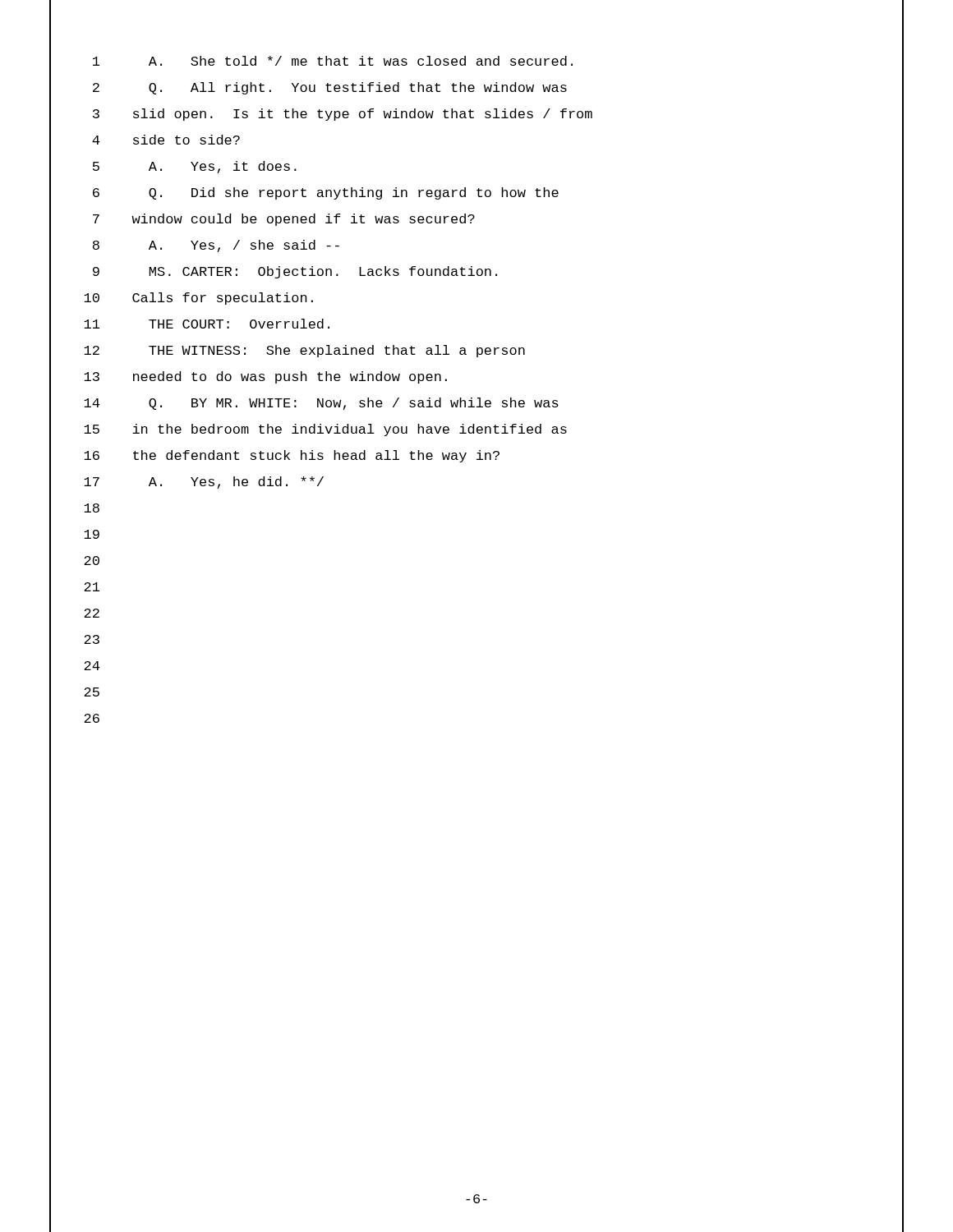Select the element starting "17 A. Yes, he did. **/"
Image resolution: width=953 pixels, height=1232 pixels.
tap(87, 483)
